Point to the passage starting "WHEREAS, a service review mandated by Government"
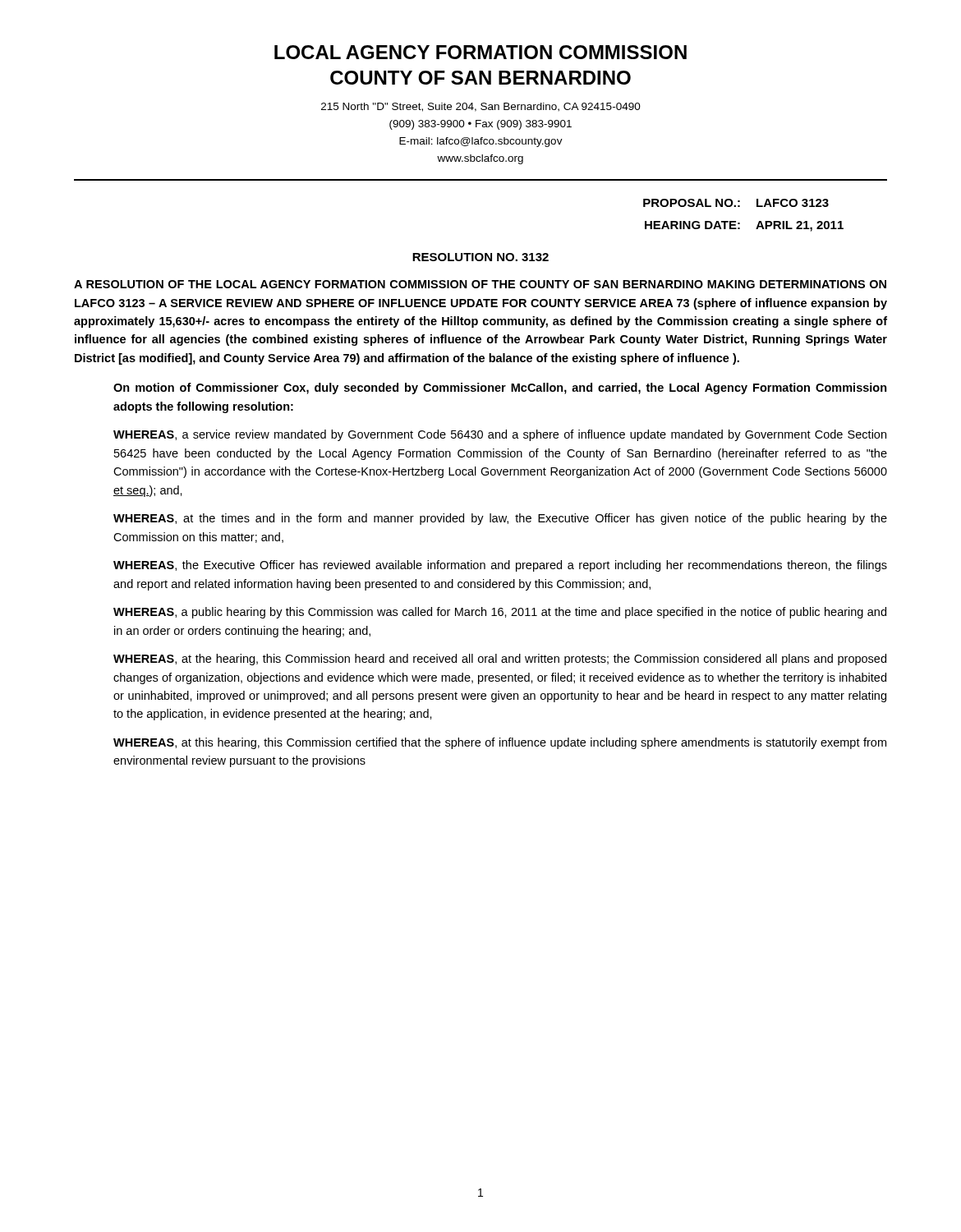Viewport: 961px width, 1232px height. click(x=500, y=462)
